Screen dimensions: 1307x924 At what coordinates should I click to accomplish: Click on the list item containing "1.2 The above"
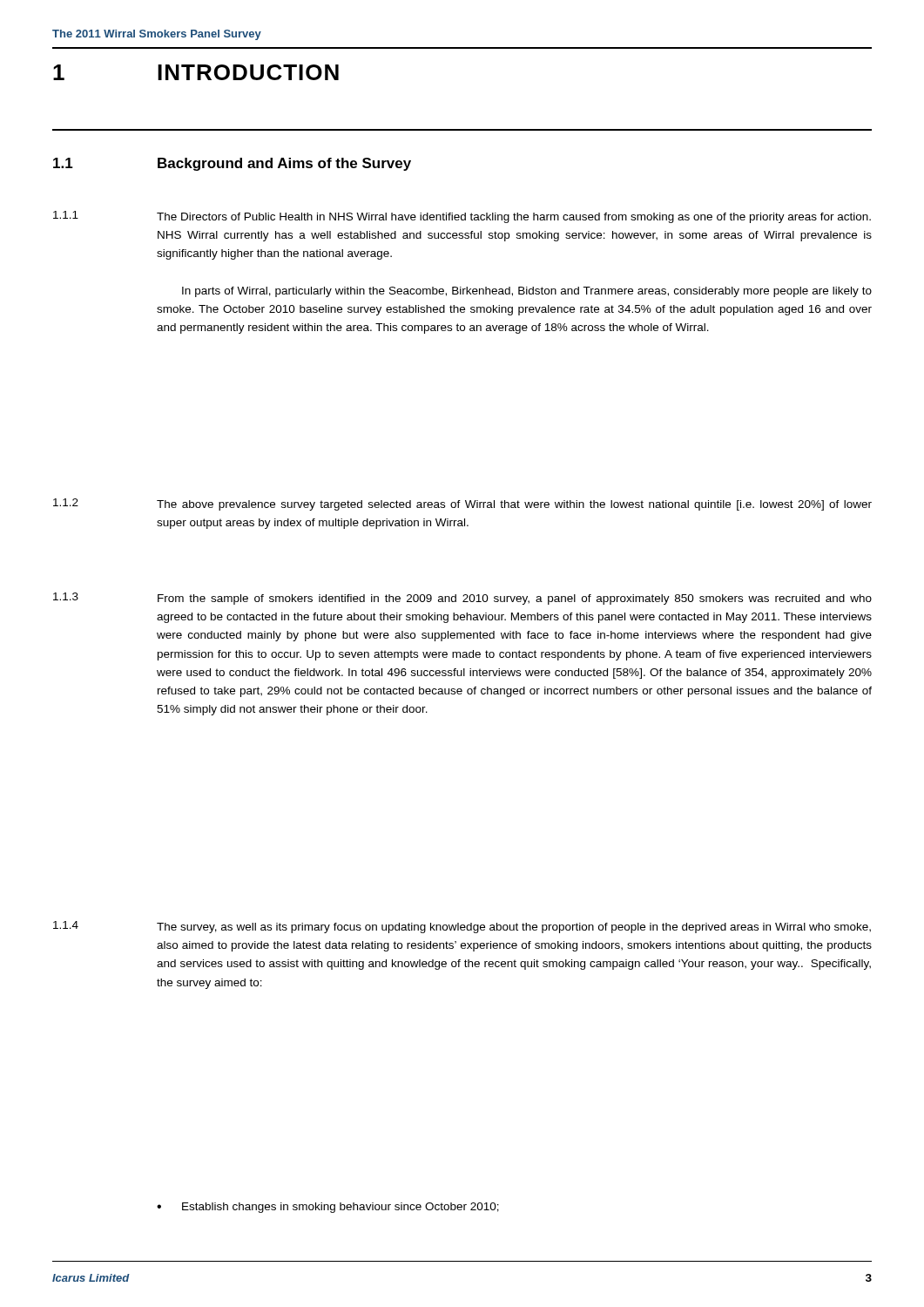pos(462,513)
